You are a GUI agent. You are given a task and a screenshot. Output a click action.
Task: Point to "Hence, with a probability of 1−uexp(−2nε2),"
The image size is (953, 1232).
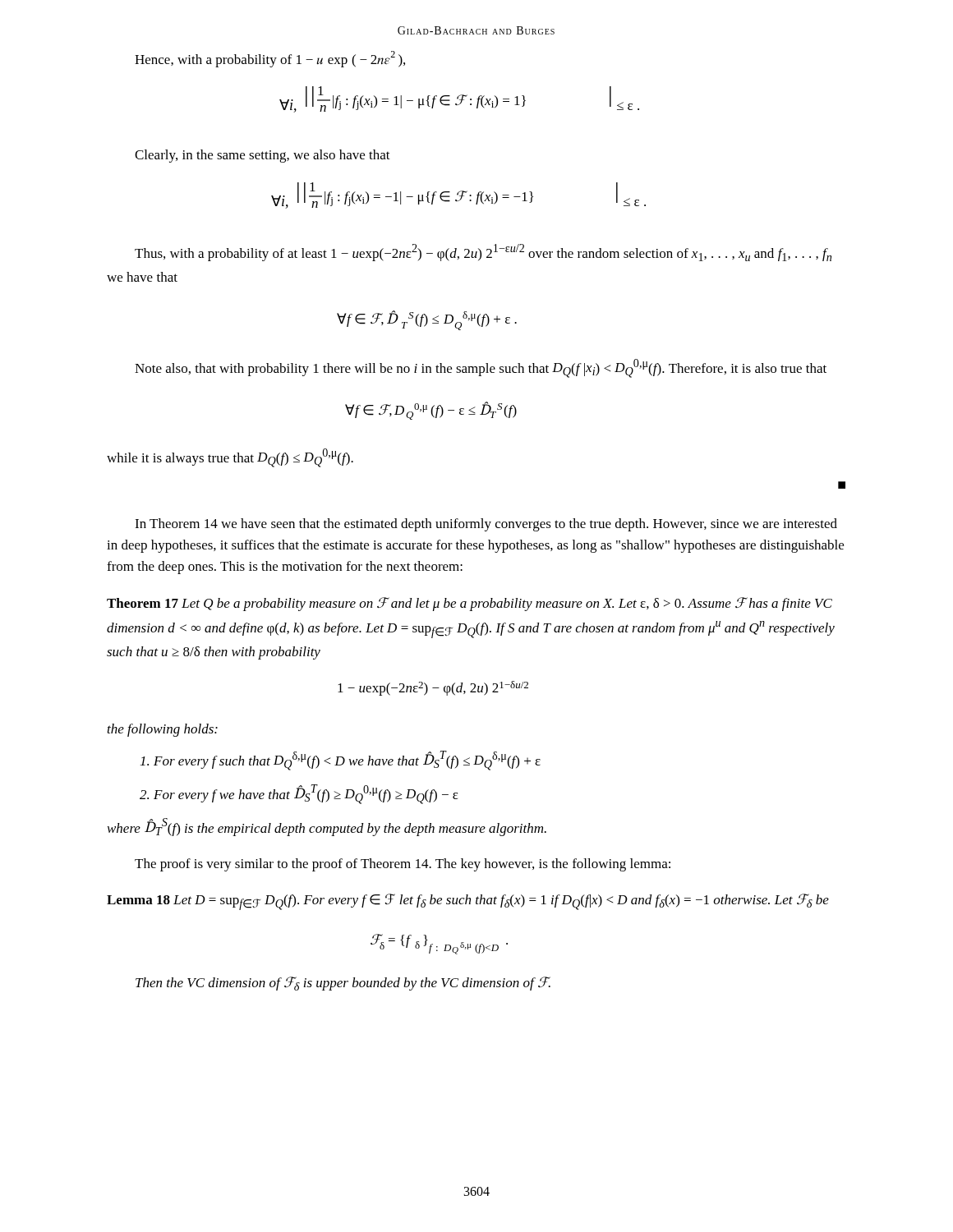(x=270, y=60)
